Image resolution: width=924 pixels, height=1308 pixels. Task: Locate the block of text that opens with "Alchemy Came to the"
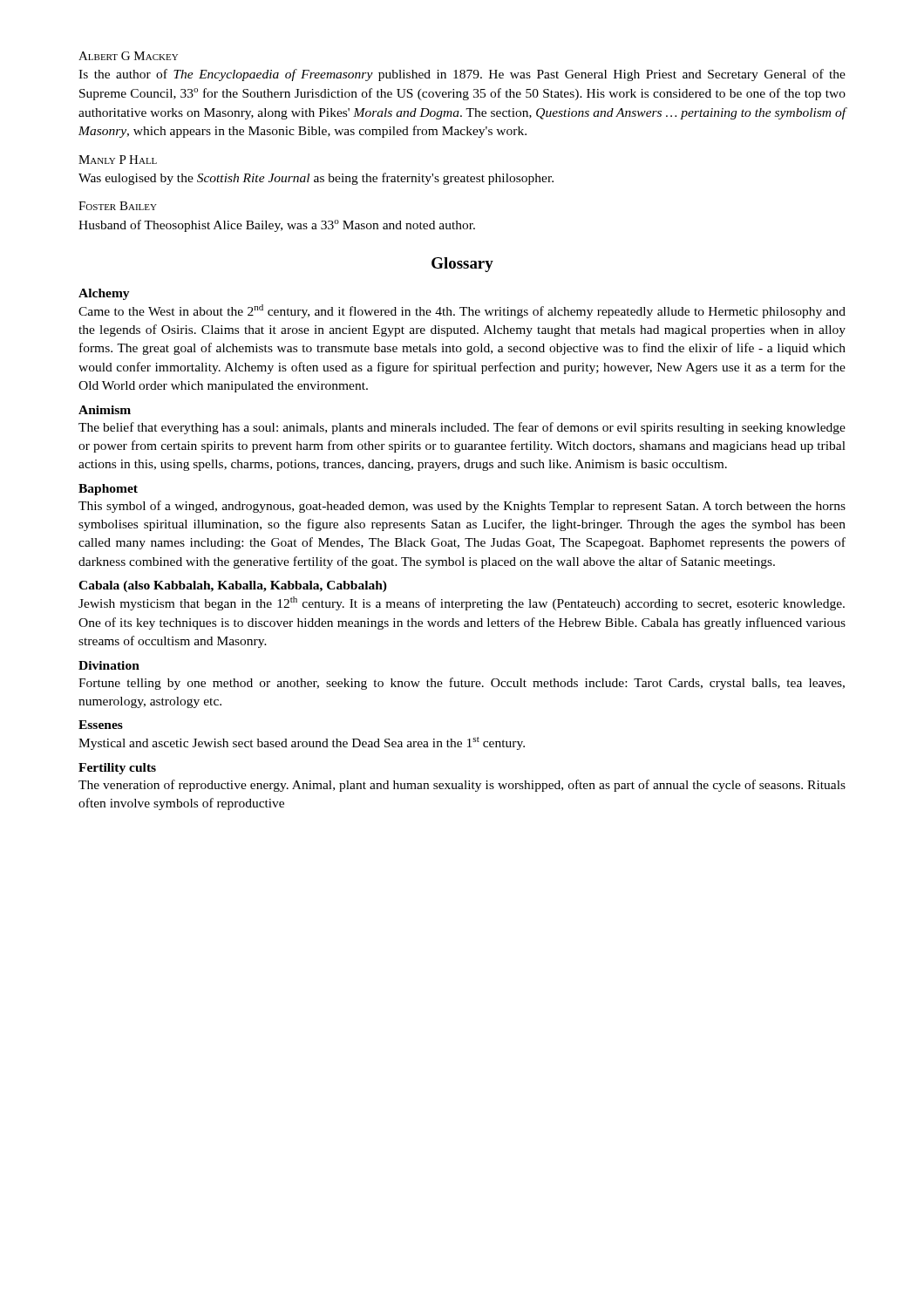(x=462, y=340)
